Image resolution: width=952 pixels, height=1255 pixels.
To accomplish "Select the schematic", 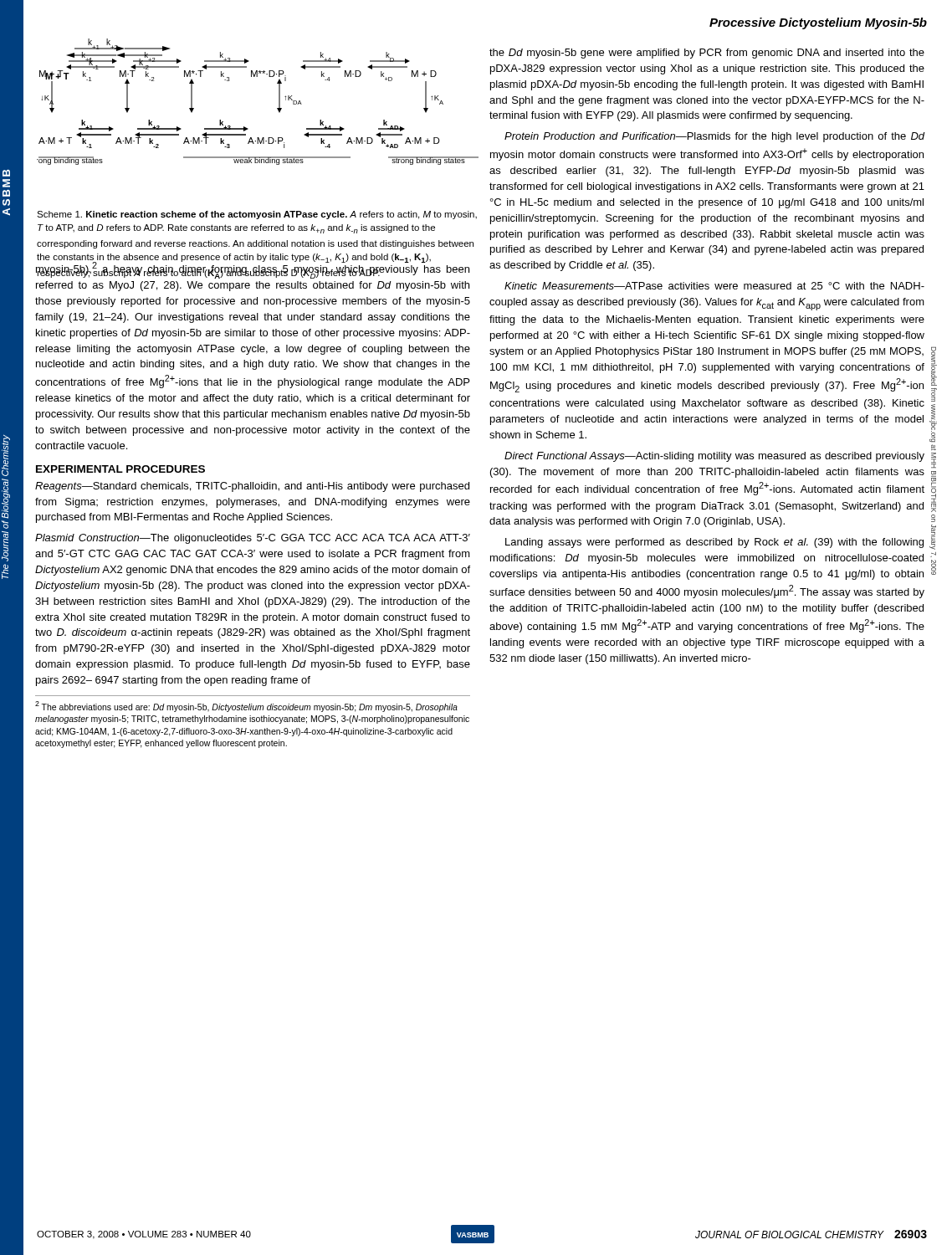I will click(259, 117).
